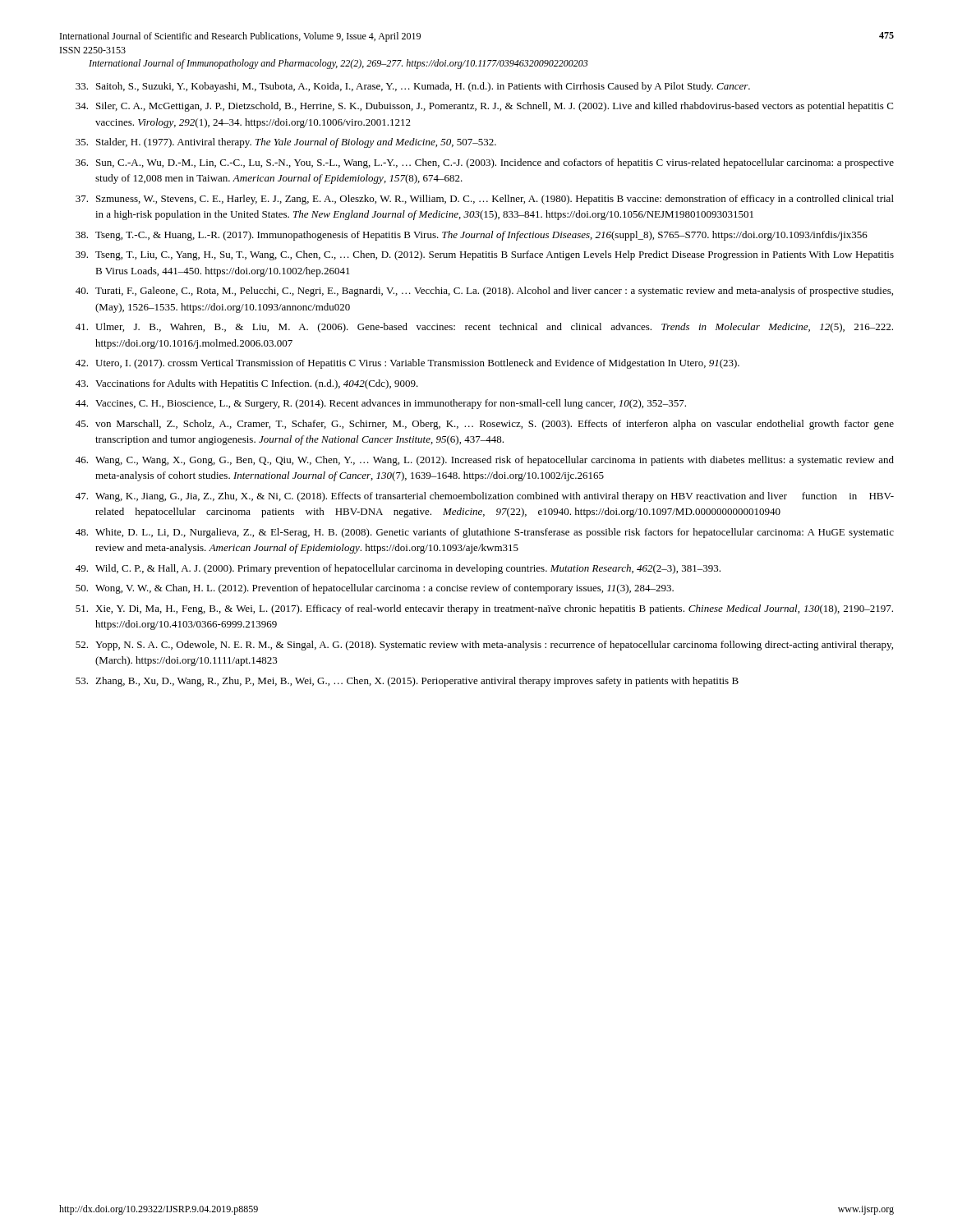Navigate to the text starting "52. Yopp, N. S. A."

tap(476, 652)
